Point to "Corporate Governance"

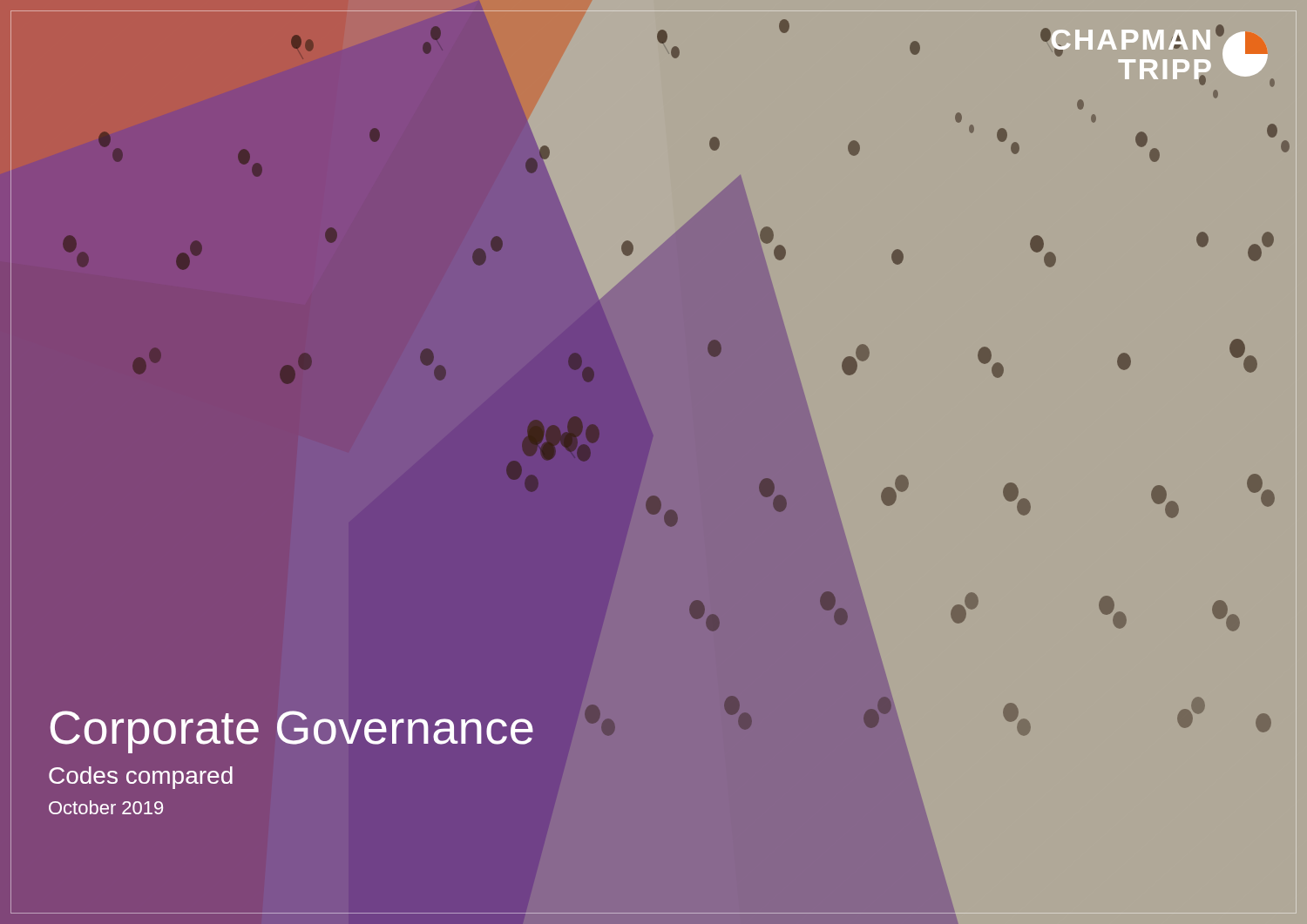tap(292, 727)
